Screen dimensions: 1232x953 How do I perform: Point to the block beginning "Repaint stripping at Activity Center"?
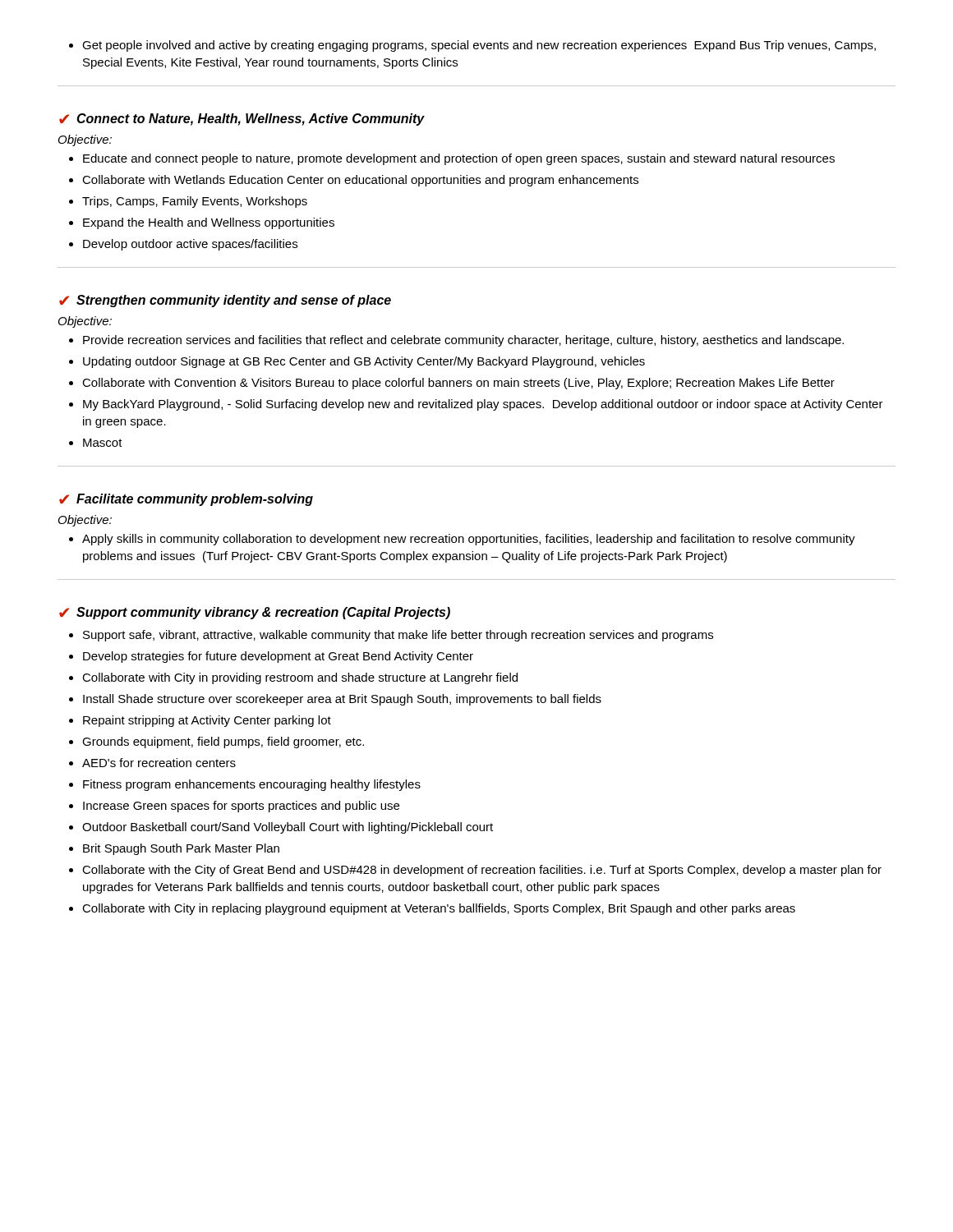coord(200,721)
